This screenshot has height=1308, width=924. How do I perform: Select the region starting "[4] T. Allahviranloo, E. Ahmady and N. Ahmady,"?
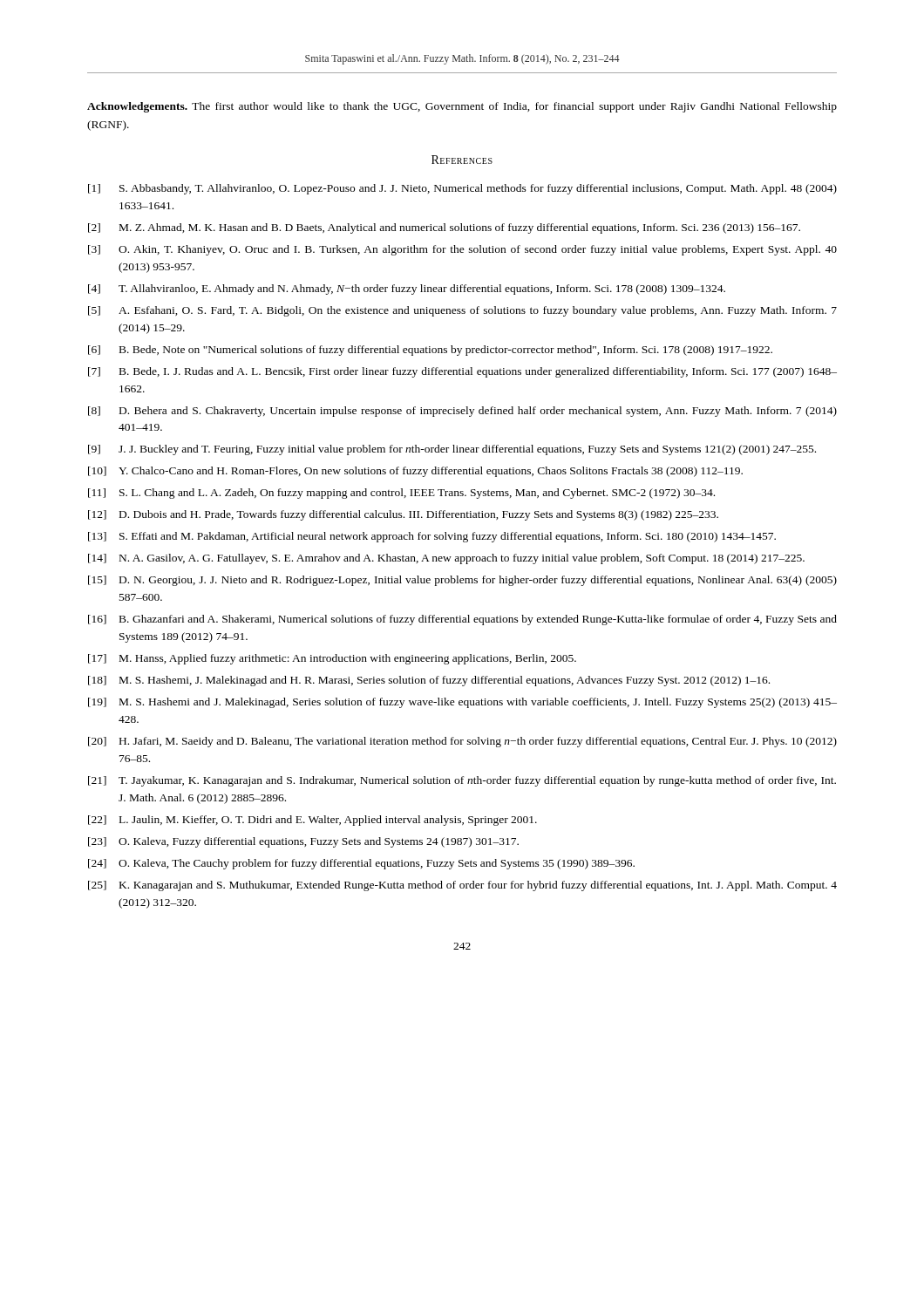(x=462, y=288)
